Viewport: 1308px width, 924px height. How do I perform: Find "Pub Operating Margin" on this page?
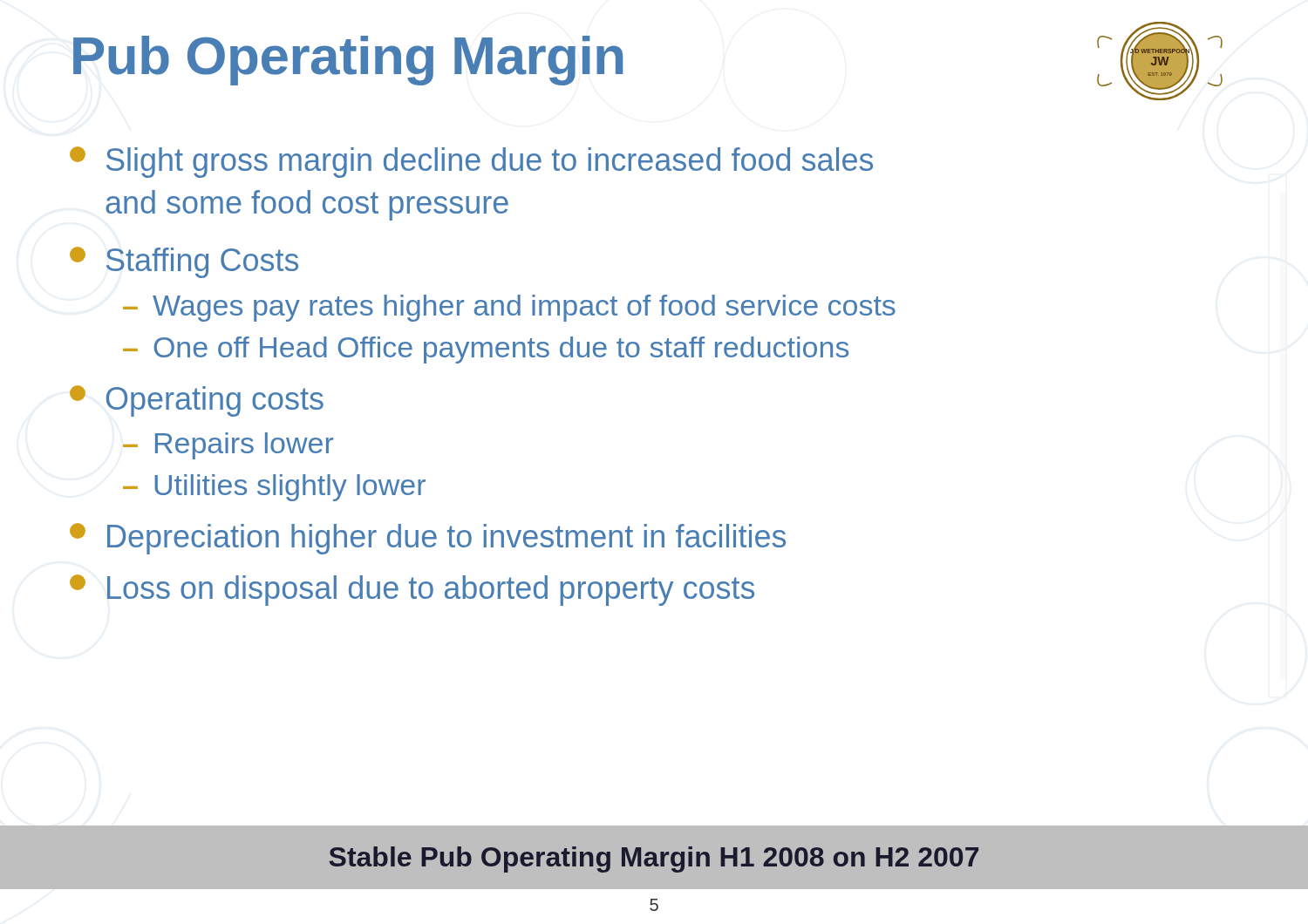(x=348, y=55)
